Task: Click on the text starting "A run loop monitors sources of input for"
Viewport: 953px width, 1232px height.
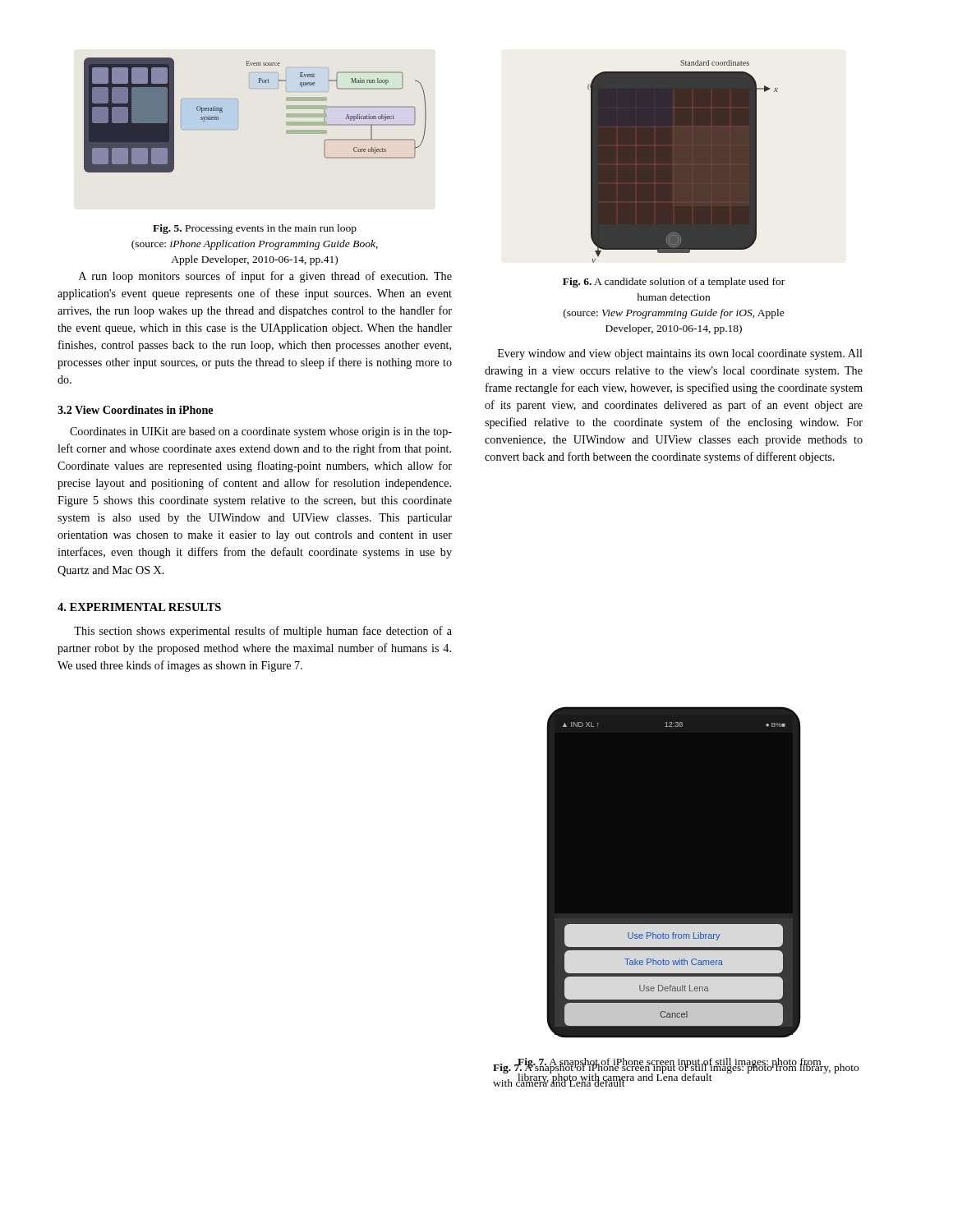Action: pos(255,327)
